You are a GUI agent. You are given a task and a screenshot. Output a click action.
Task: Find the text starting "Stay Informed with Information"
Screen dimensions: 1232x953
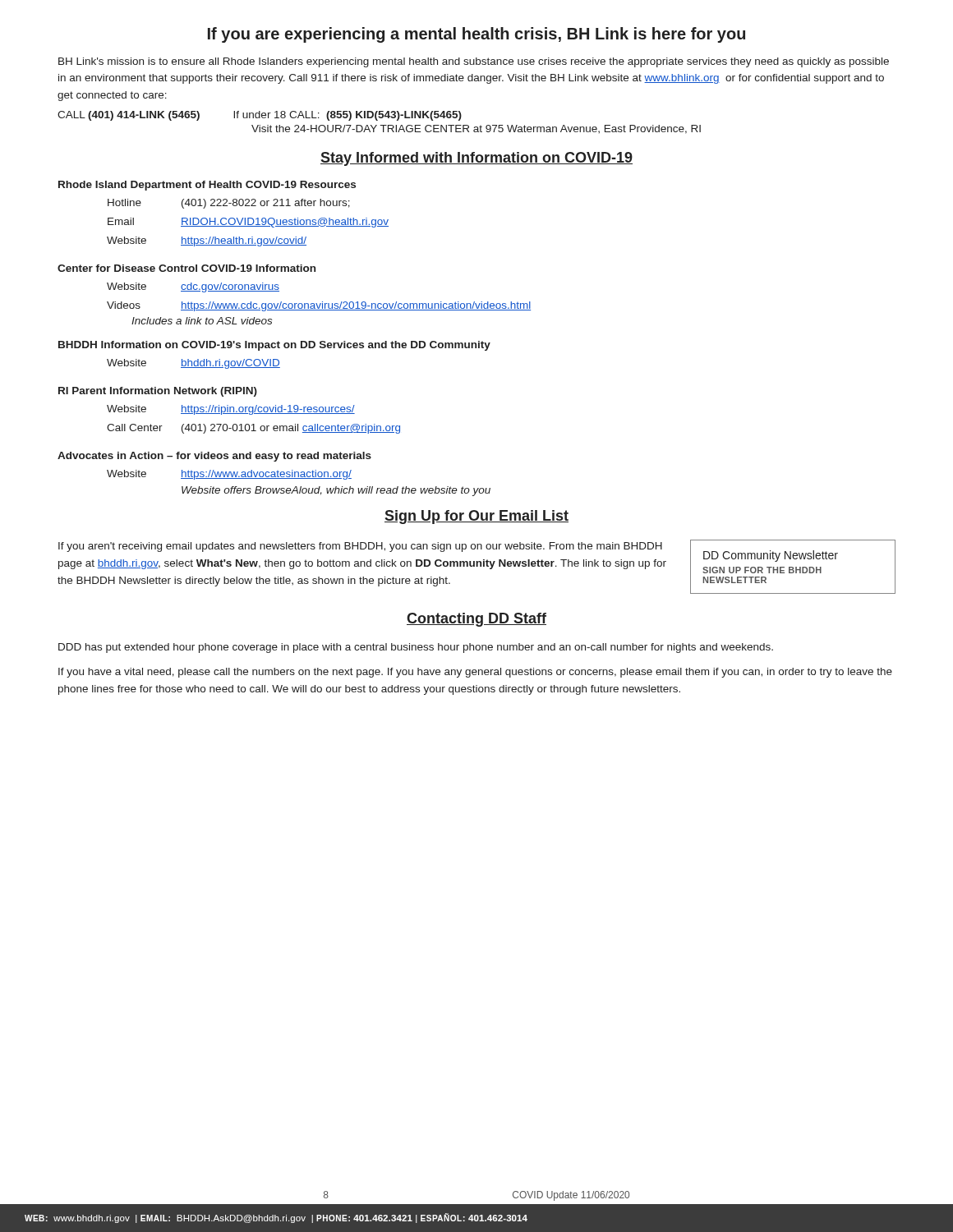coord(476,158)
